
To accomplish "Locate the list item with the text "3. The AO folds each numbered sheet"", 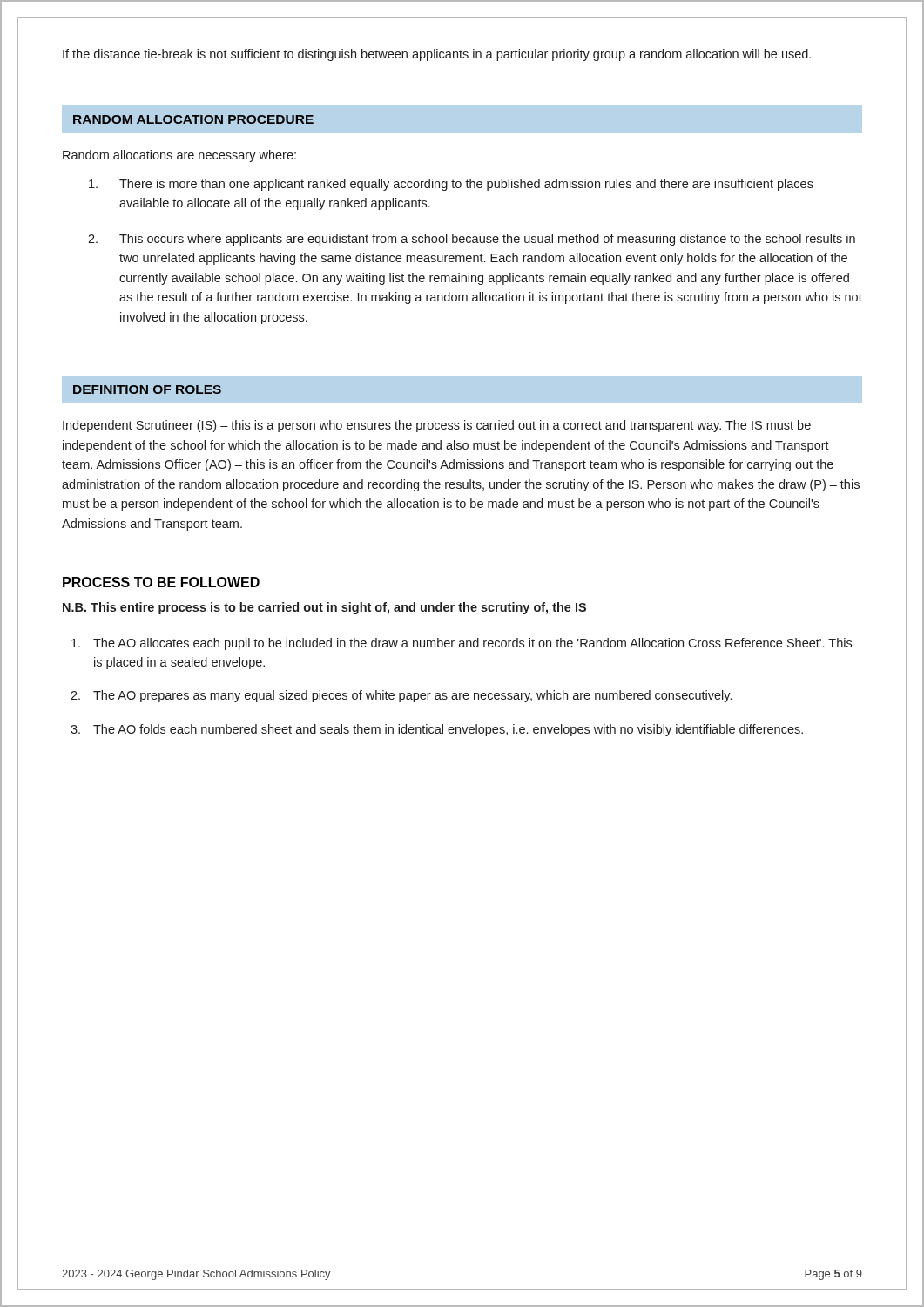I will tap(466, 729).
